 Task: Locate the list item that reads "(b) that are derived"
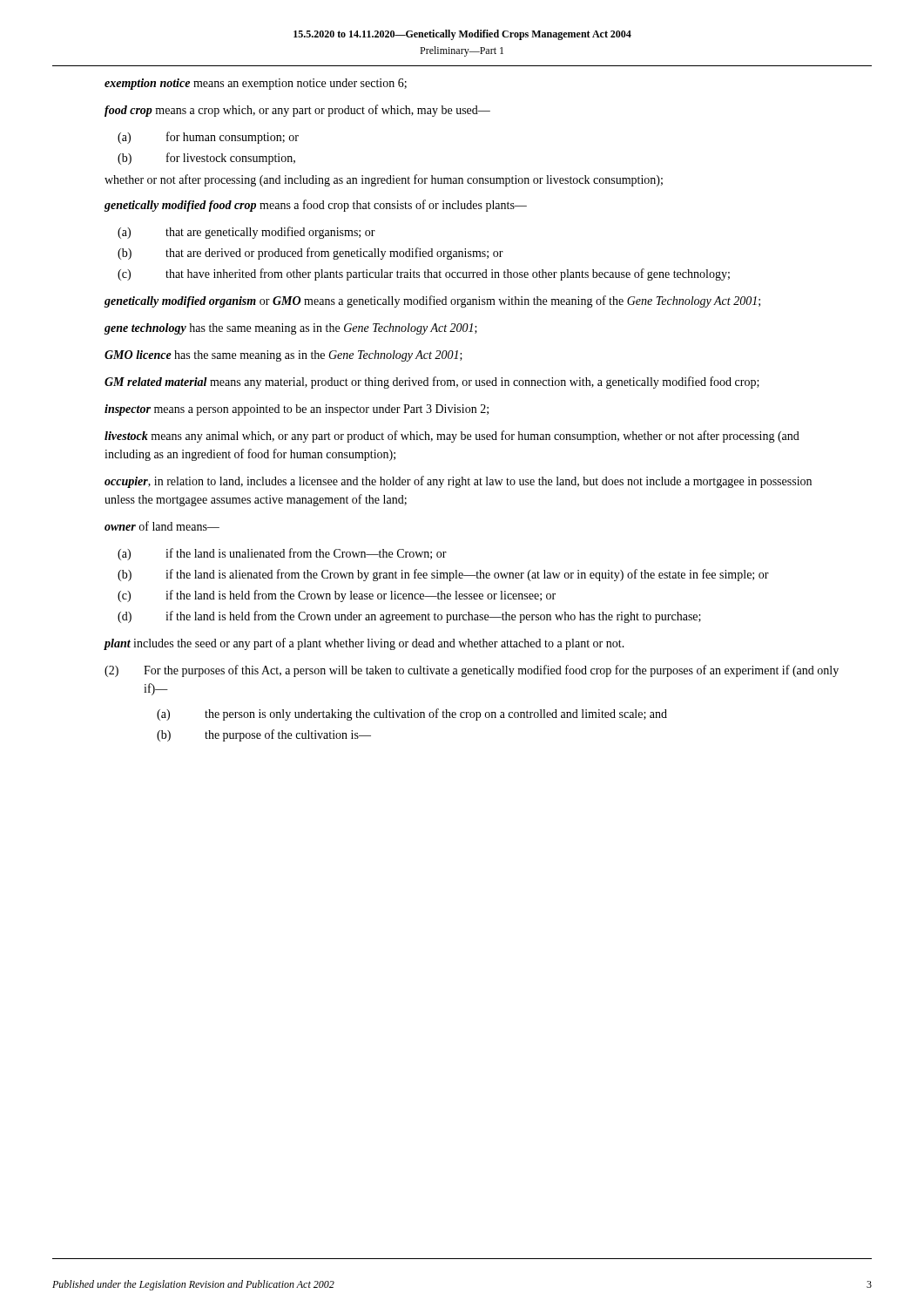point(475,253)
